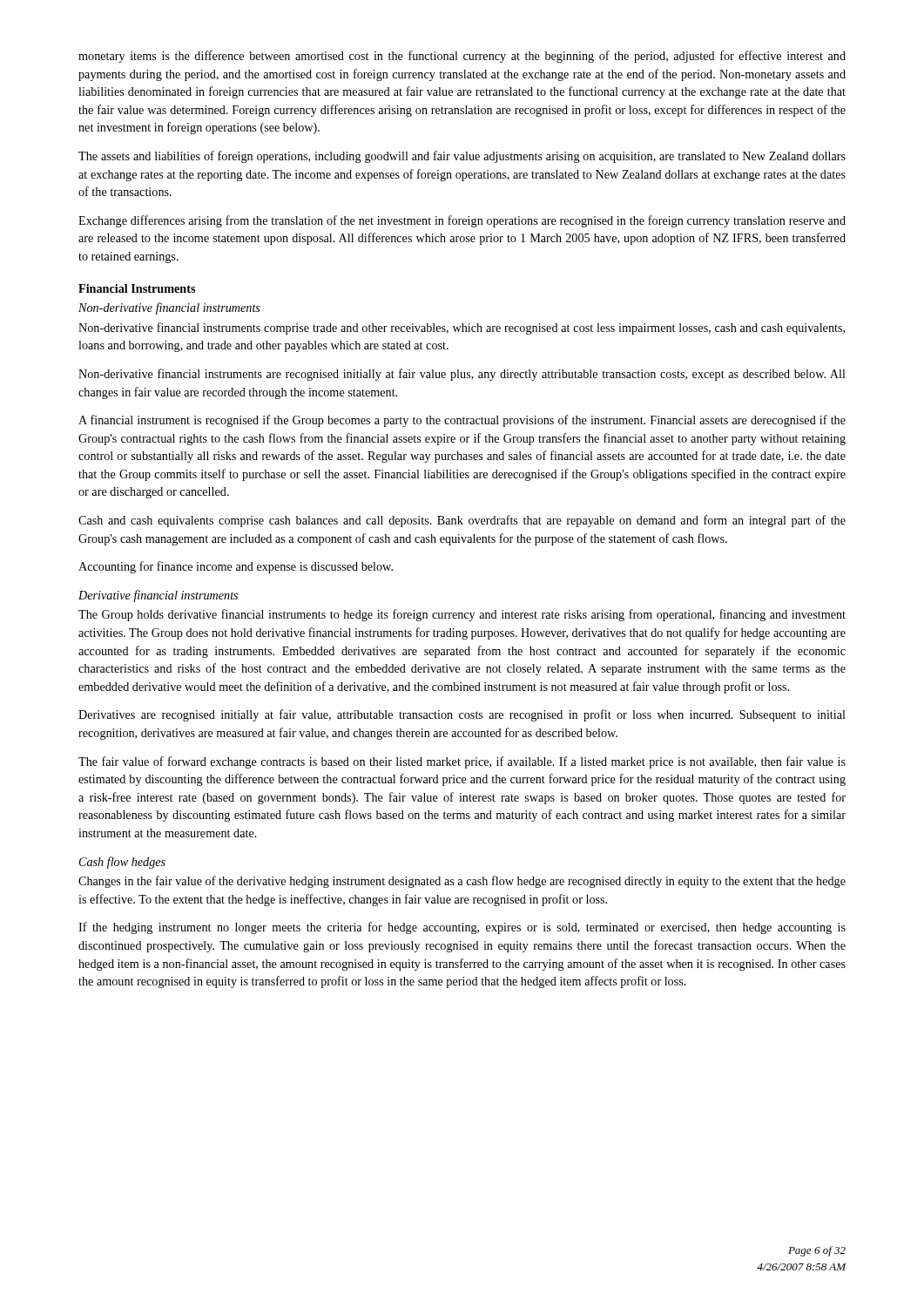Navigate to the text block starting "Non-derivative financial instruments are recognised"
Screen dimensions: 1307x924
pos(462,383)
